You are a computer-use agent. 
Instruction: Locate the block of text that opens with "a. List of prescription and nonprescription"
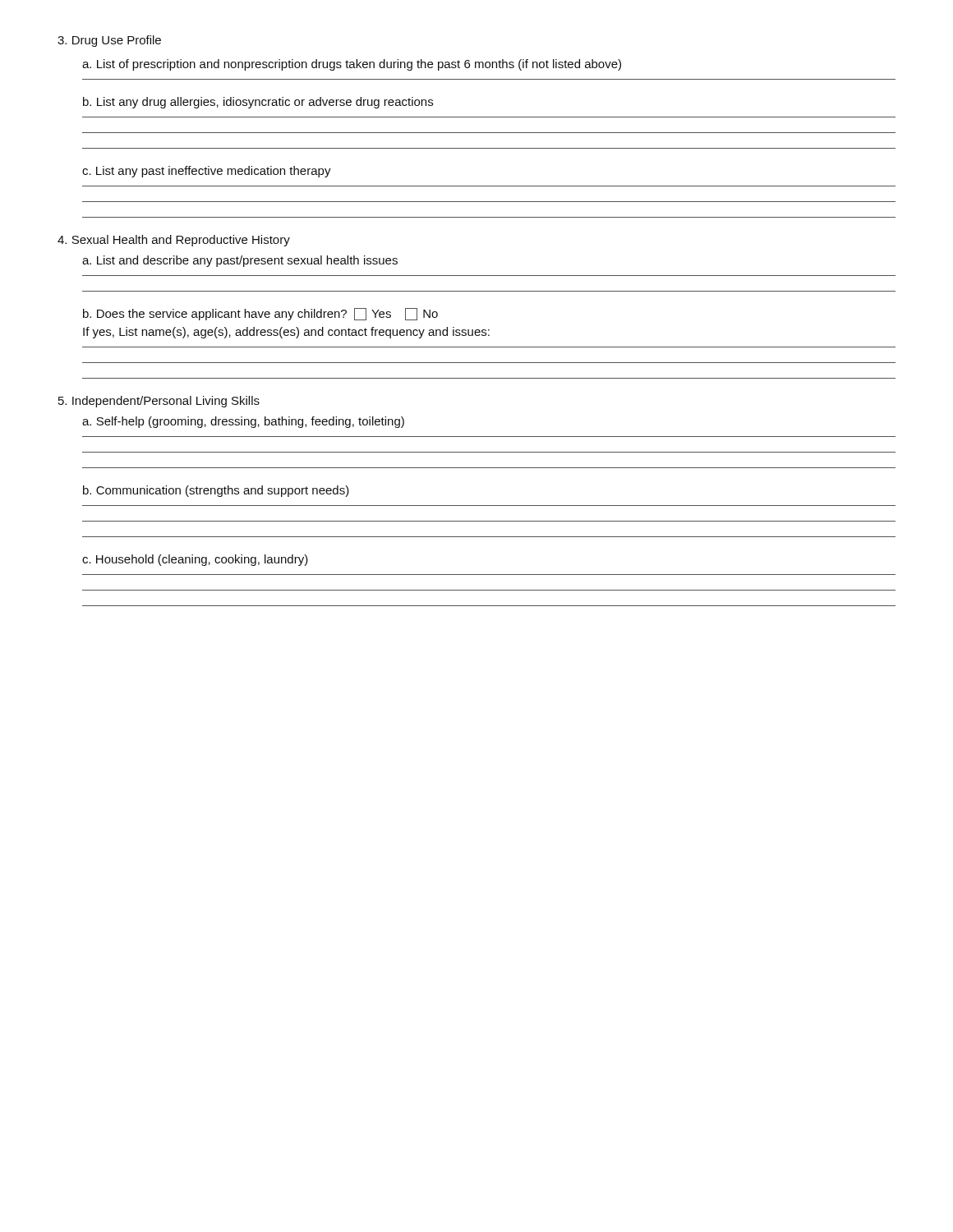coord(352,64)
